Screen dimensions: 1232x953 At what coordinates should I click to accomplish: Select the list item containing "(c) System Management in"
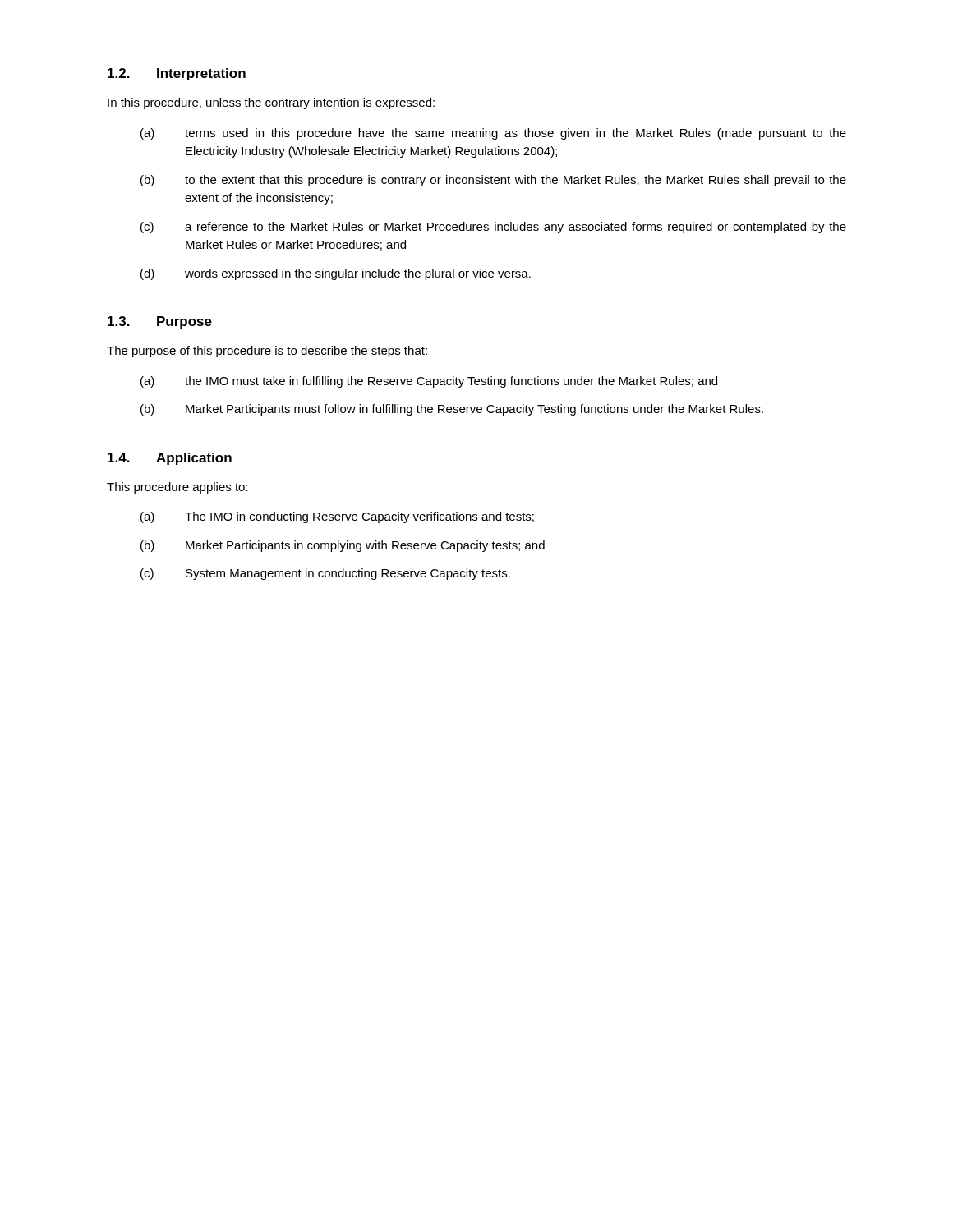(493, 573)
